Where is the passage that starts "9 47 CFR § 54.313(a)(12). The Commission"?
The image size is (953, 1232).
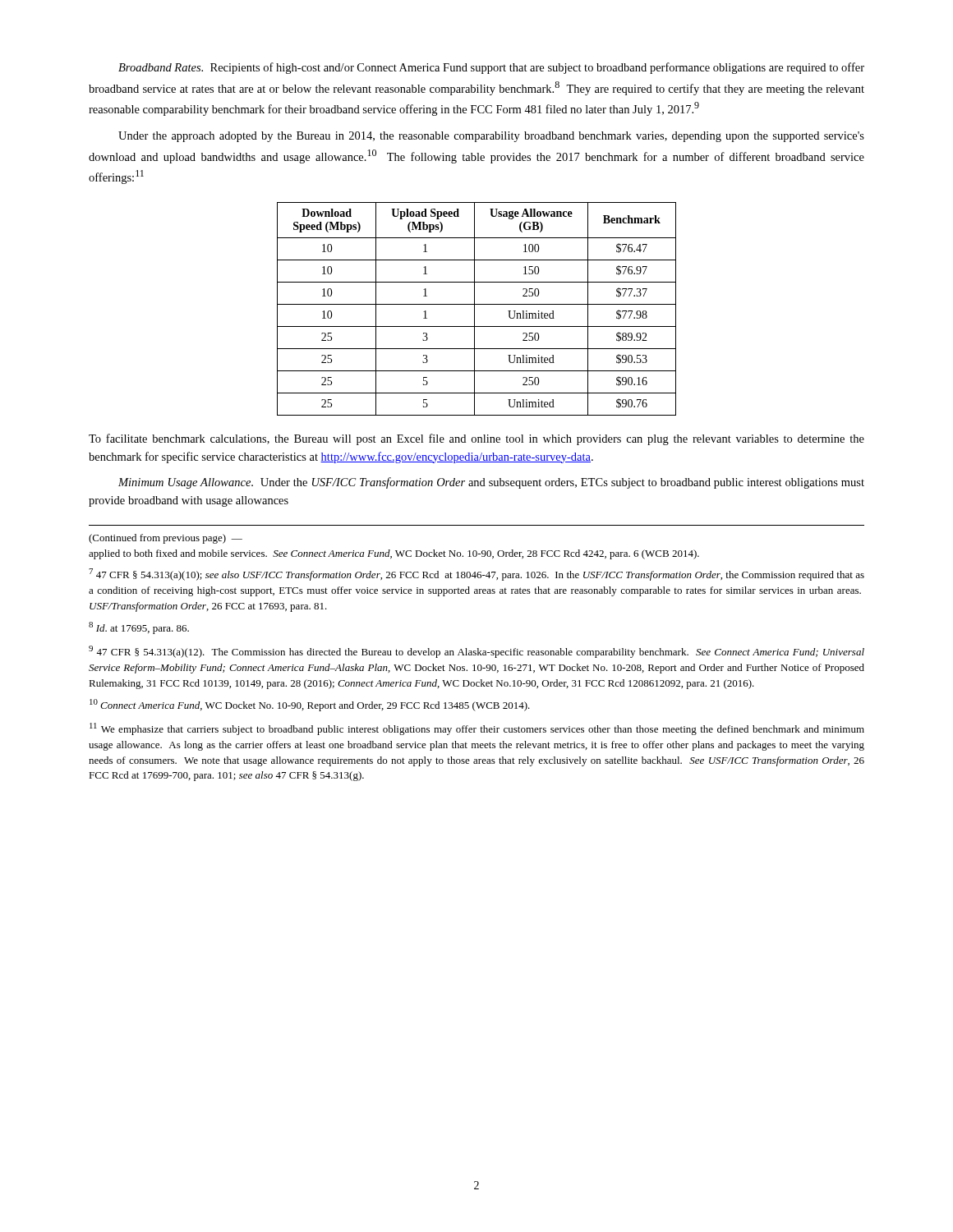(x=476, y=666)
